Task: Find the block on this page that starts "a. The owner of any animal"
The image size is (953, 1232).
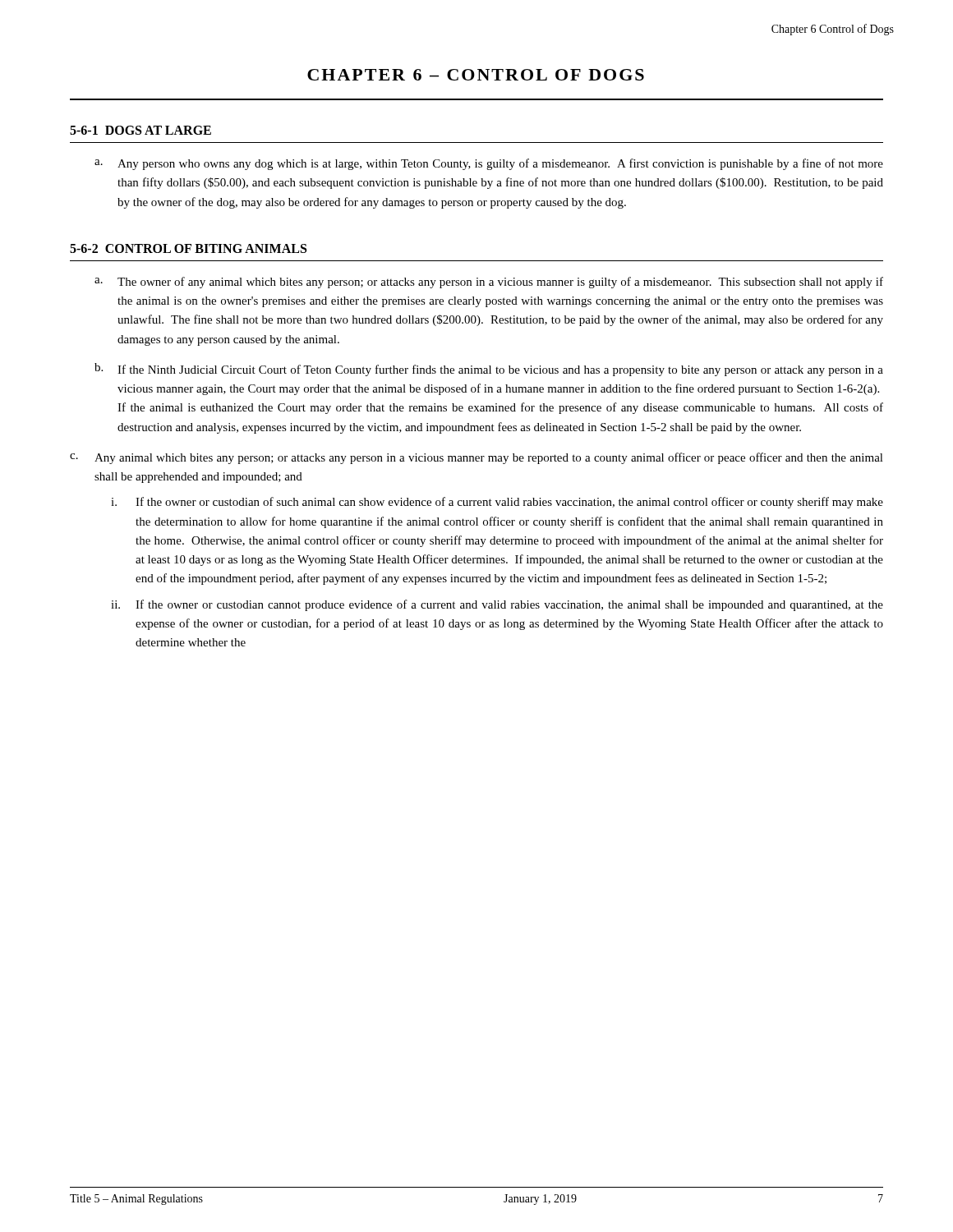Action: (x=489, y=311)
